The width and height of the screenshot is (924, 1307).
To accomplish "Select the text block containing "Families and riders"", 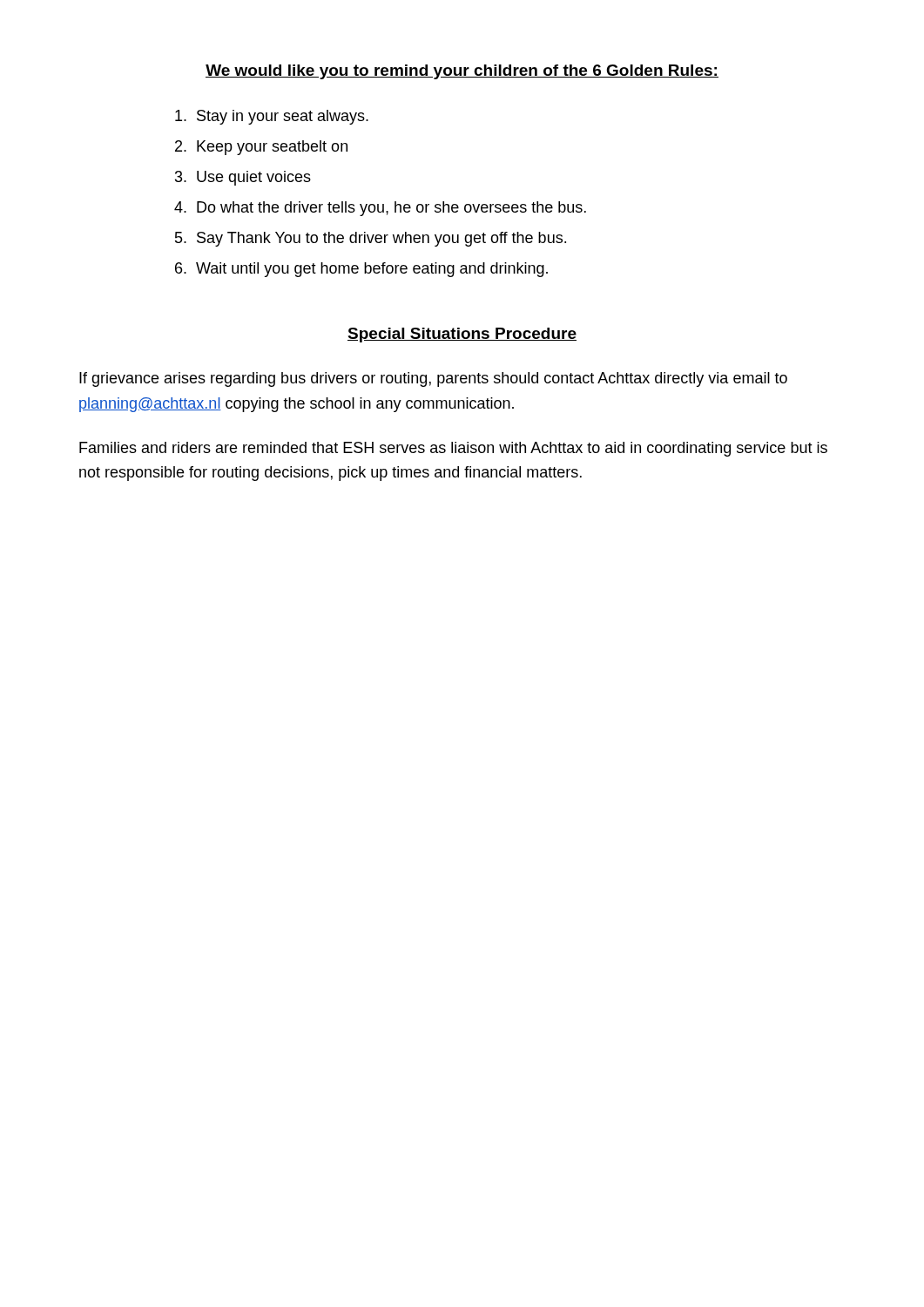I will (x=453, y=460).
